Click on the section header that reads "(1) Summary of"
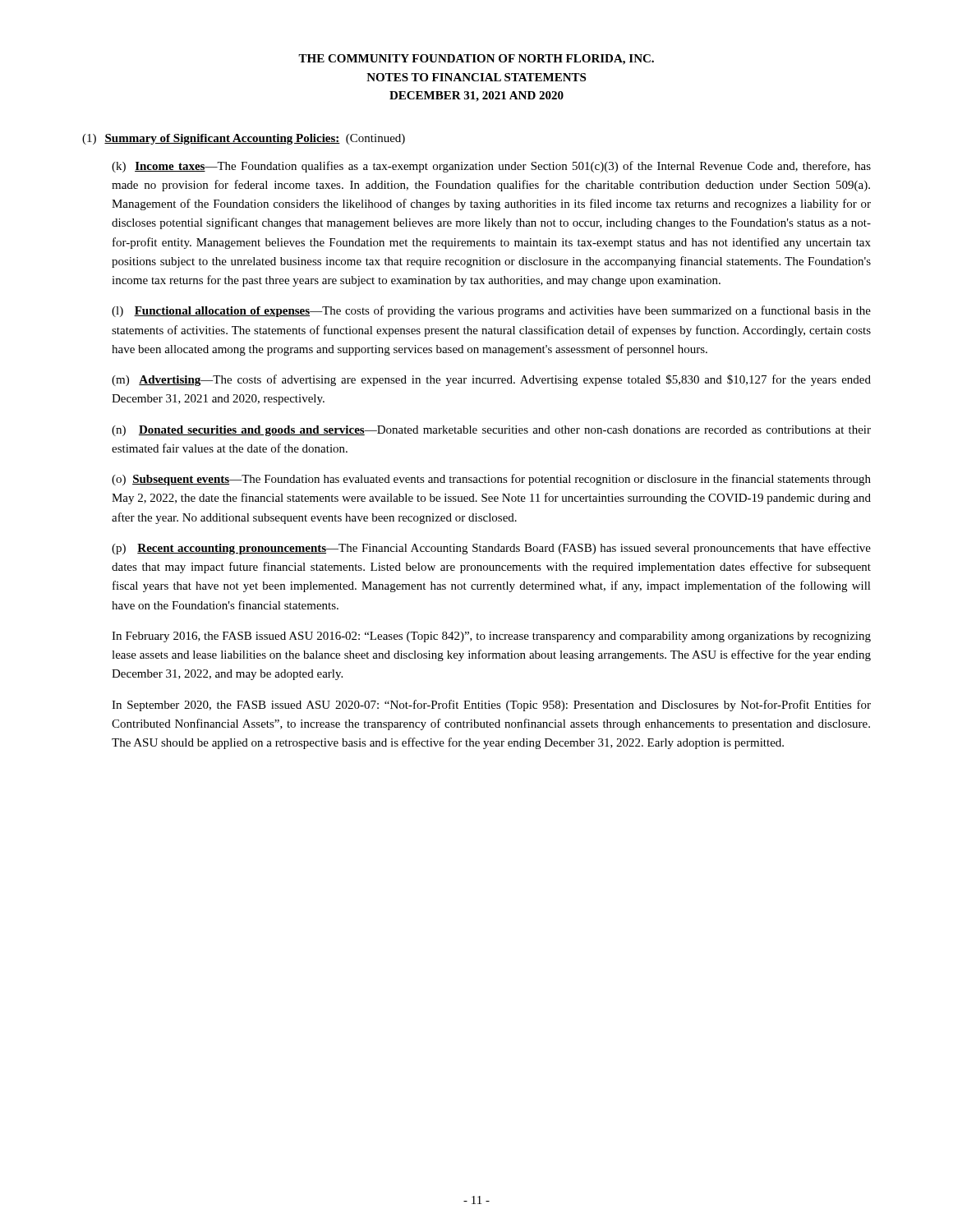 click(244, 138)
